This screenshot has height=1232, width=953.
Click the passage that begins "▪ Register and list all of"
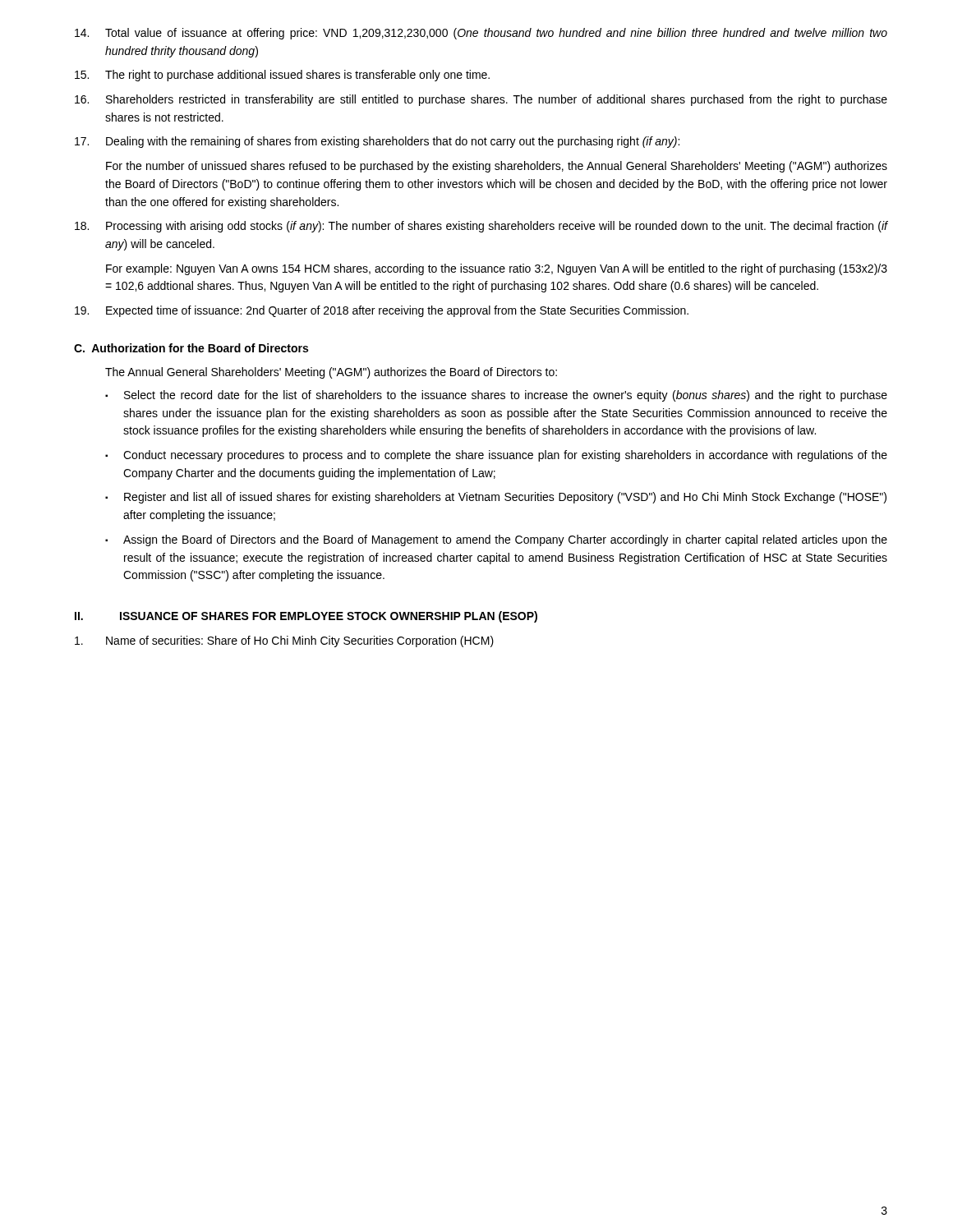(x=496, y=507)
